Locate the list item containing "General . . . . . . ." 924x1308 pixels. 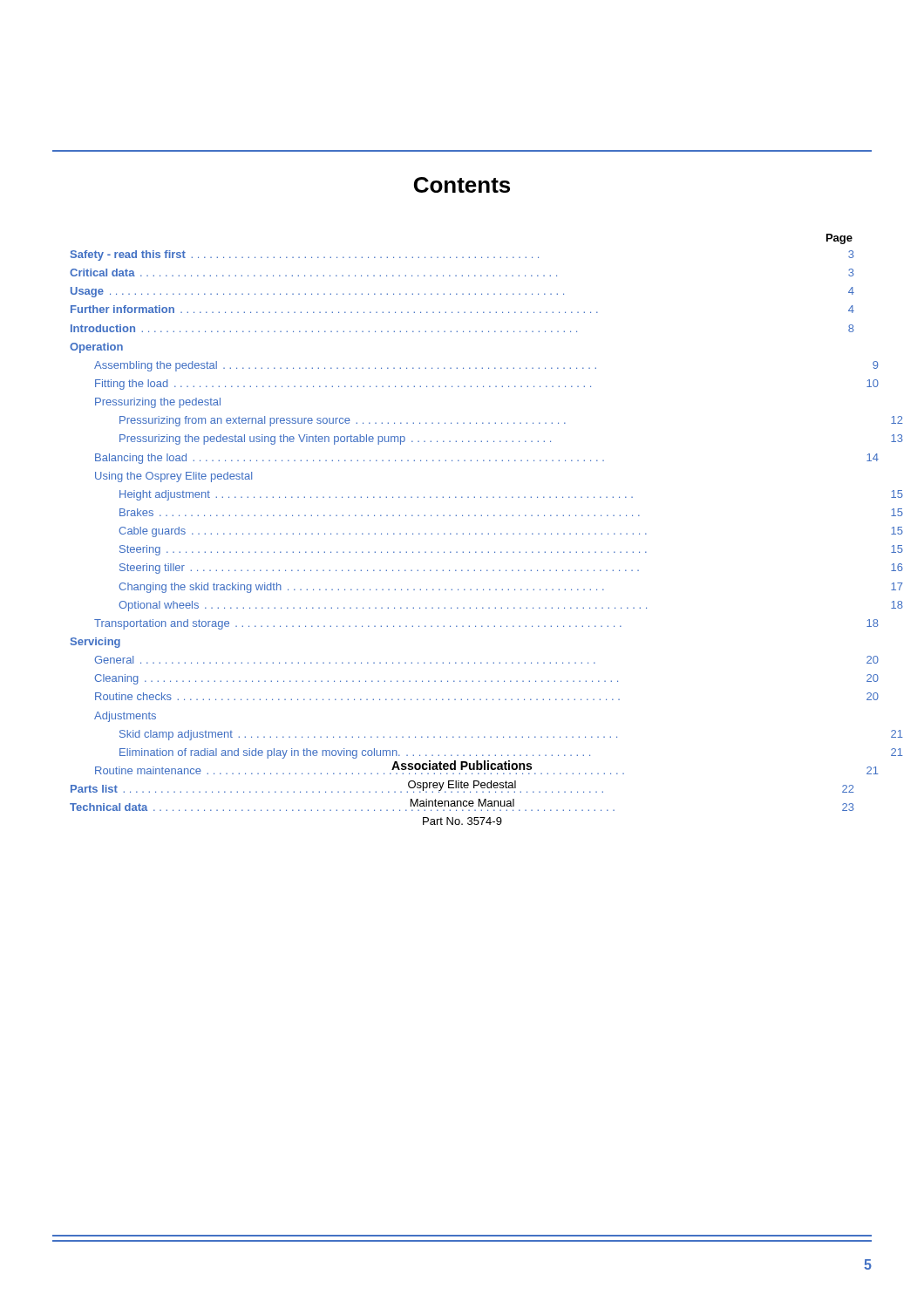(486, 660)
